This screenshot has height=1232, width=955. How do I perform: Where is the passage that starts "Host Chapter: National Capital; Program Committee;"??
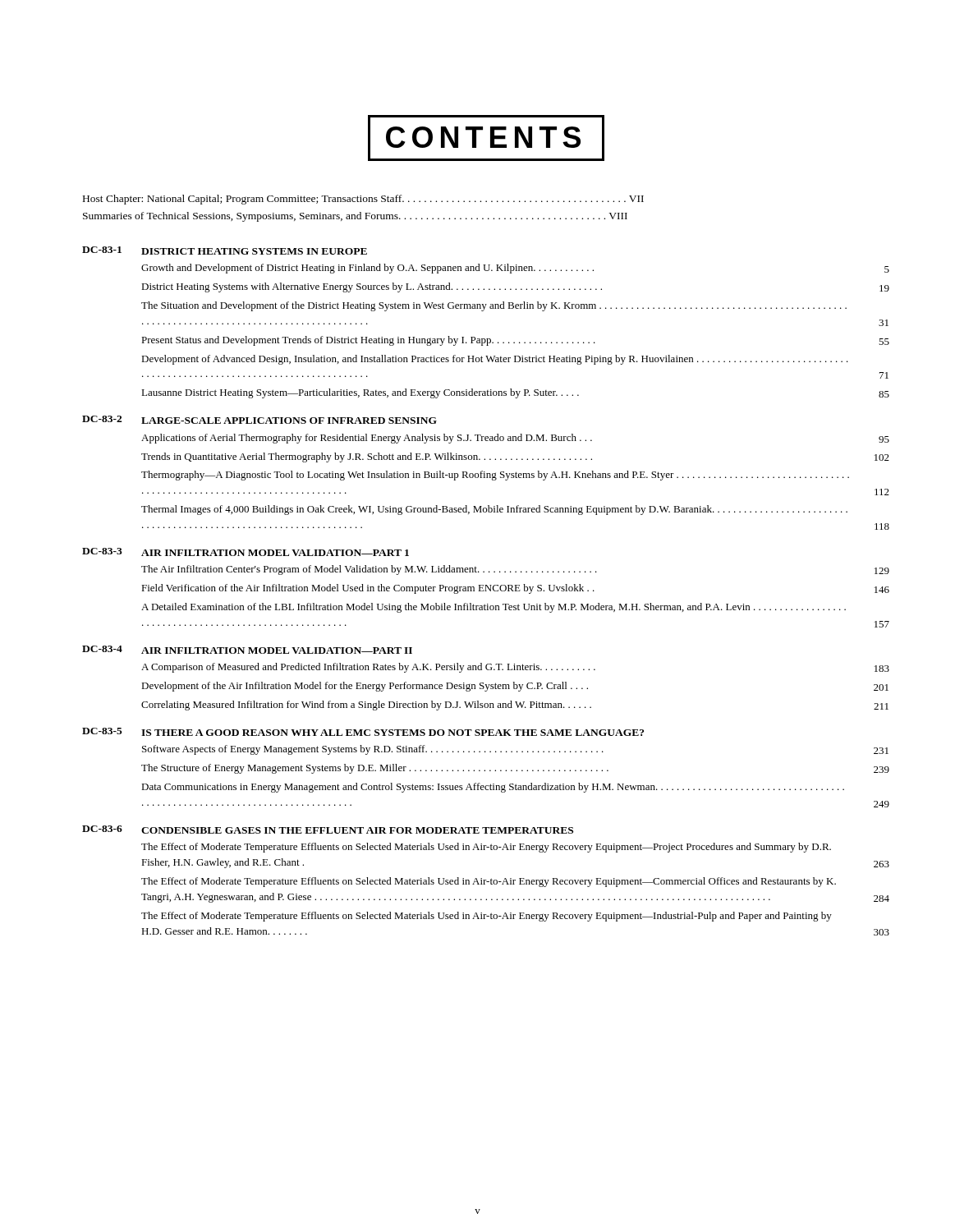(x=486, y=208)
